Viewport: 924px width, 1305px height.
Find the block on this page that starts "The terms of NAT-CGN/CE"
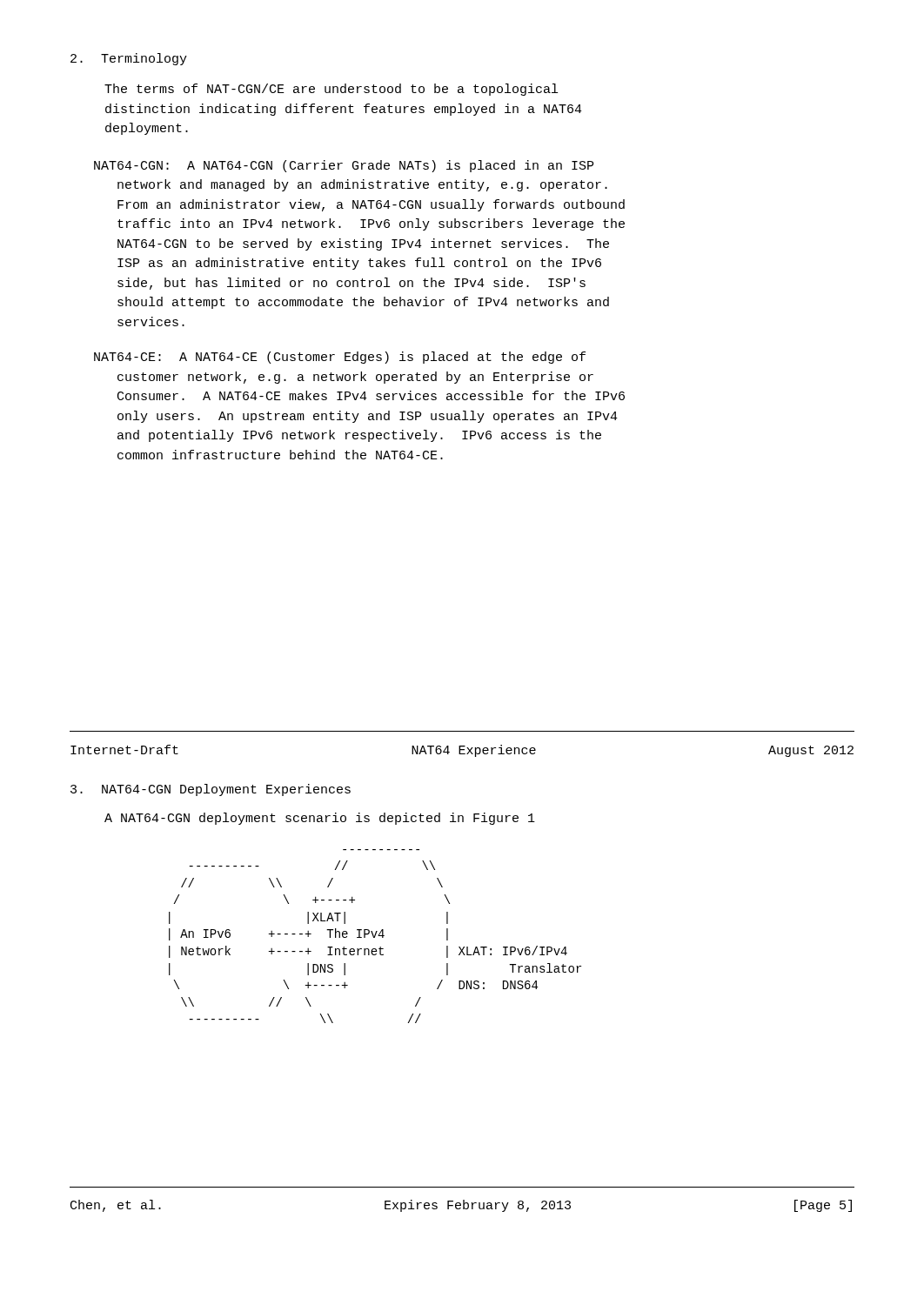343,110
